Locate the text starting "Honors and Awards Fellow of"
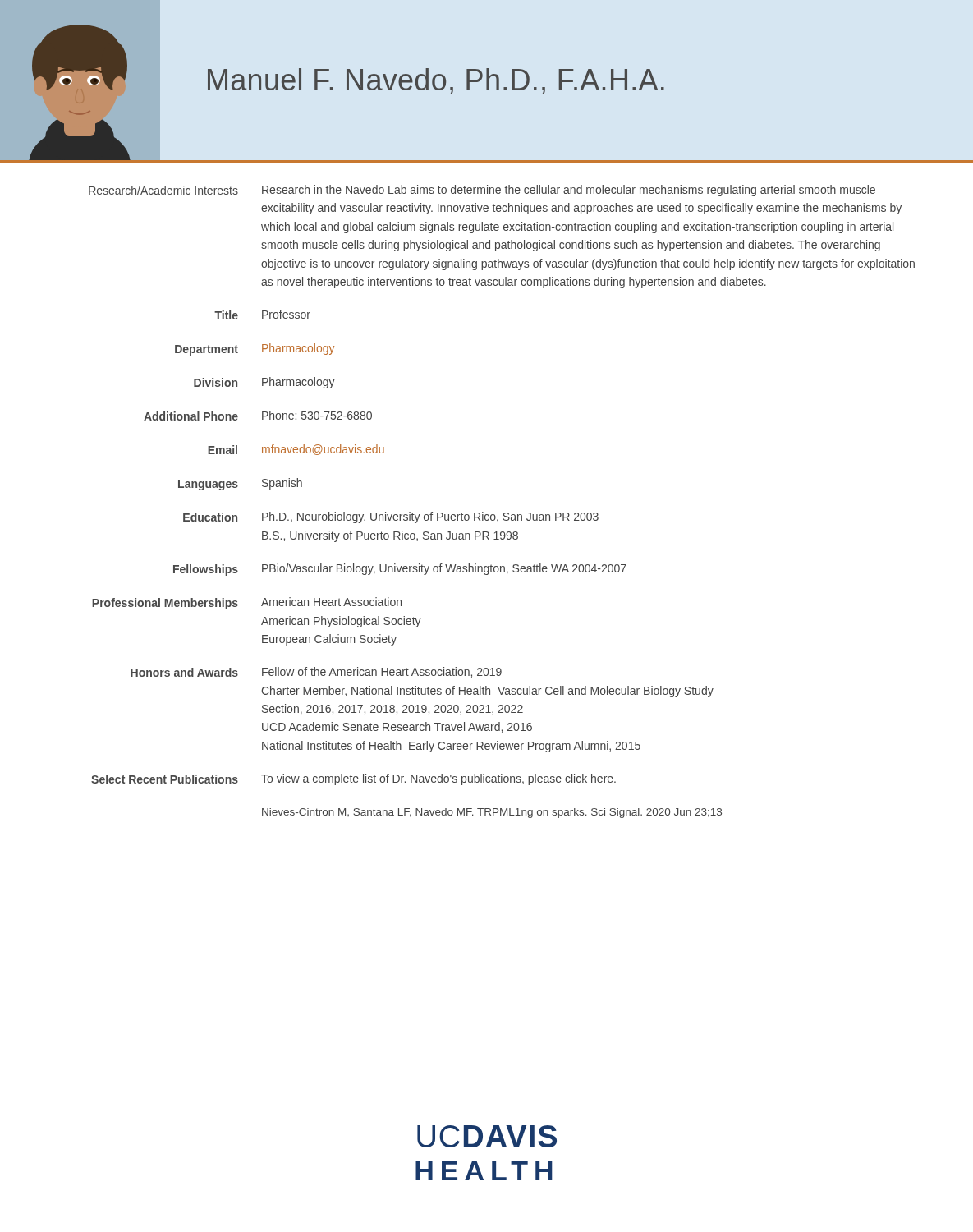Screen dimensions: 1232x973 (x=486, y=709)
